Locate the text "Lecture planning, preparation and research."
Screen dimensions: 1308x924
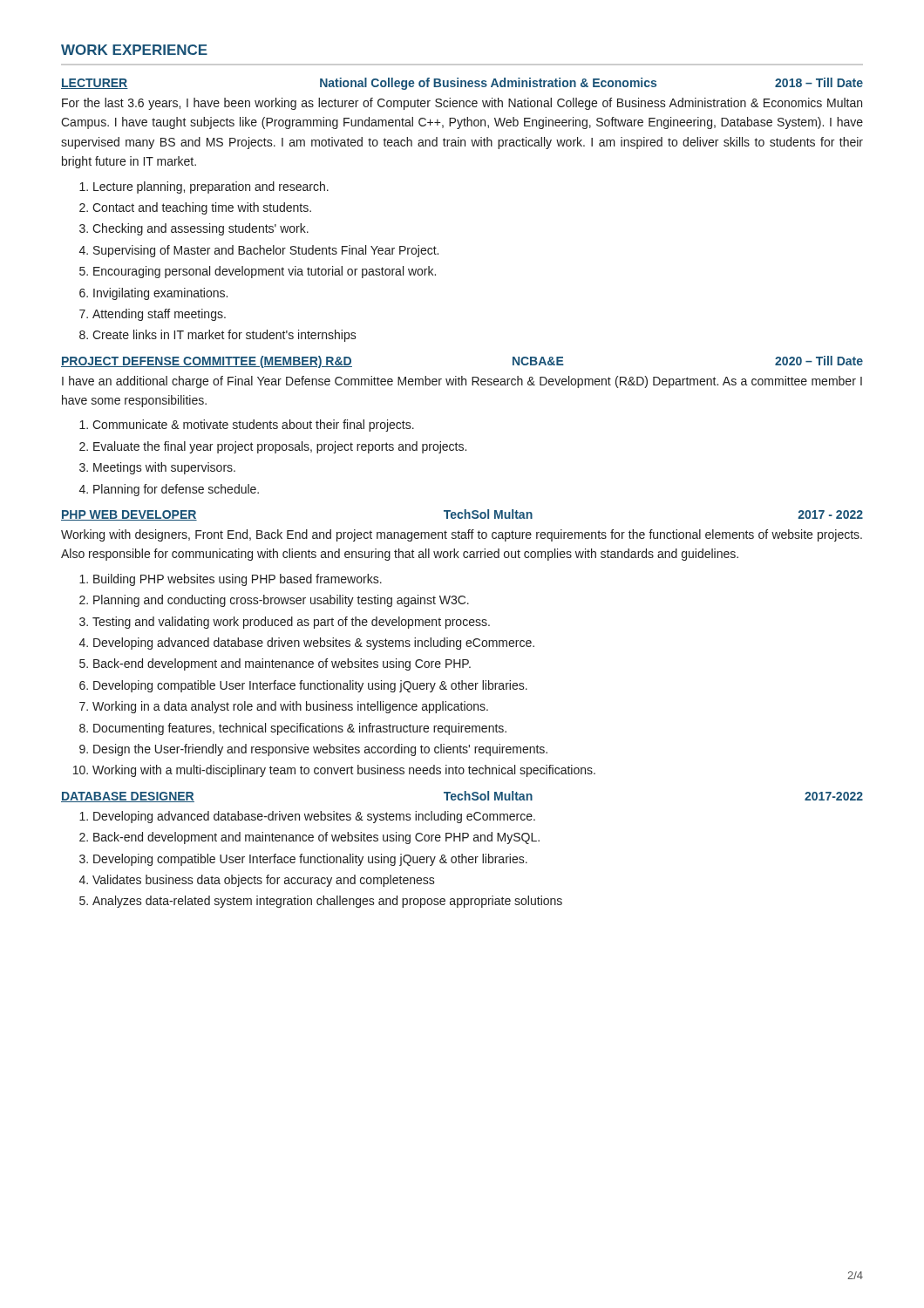pyautogui.click(x=211, y=187)
